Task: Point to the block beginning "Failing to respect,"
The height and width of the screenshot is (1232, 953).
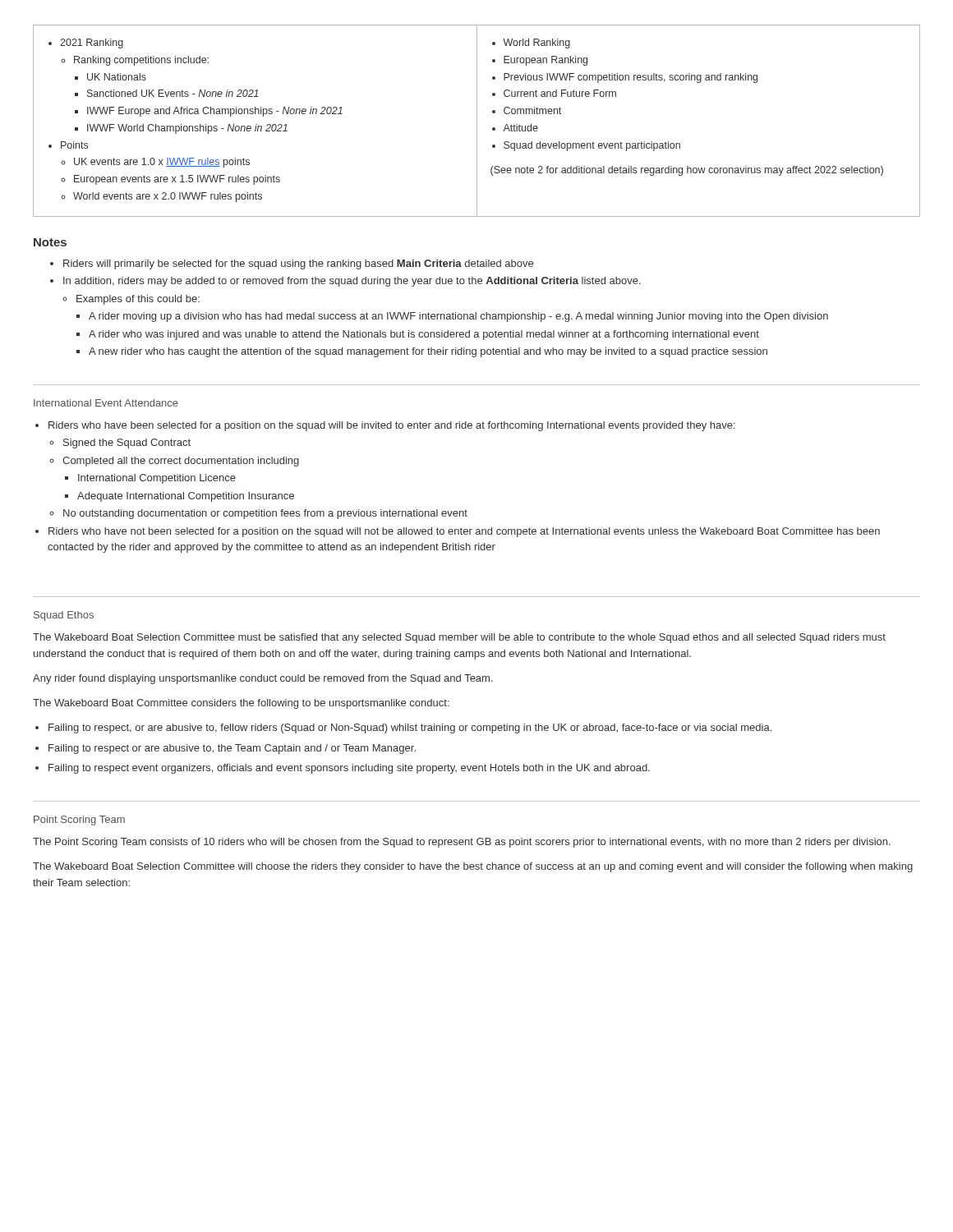Action: pyautogui.click(x=403, y=729)
